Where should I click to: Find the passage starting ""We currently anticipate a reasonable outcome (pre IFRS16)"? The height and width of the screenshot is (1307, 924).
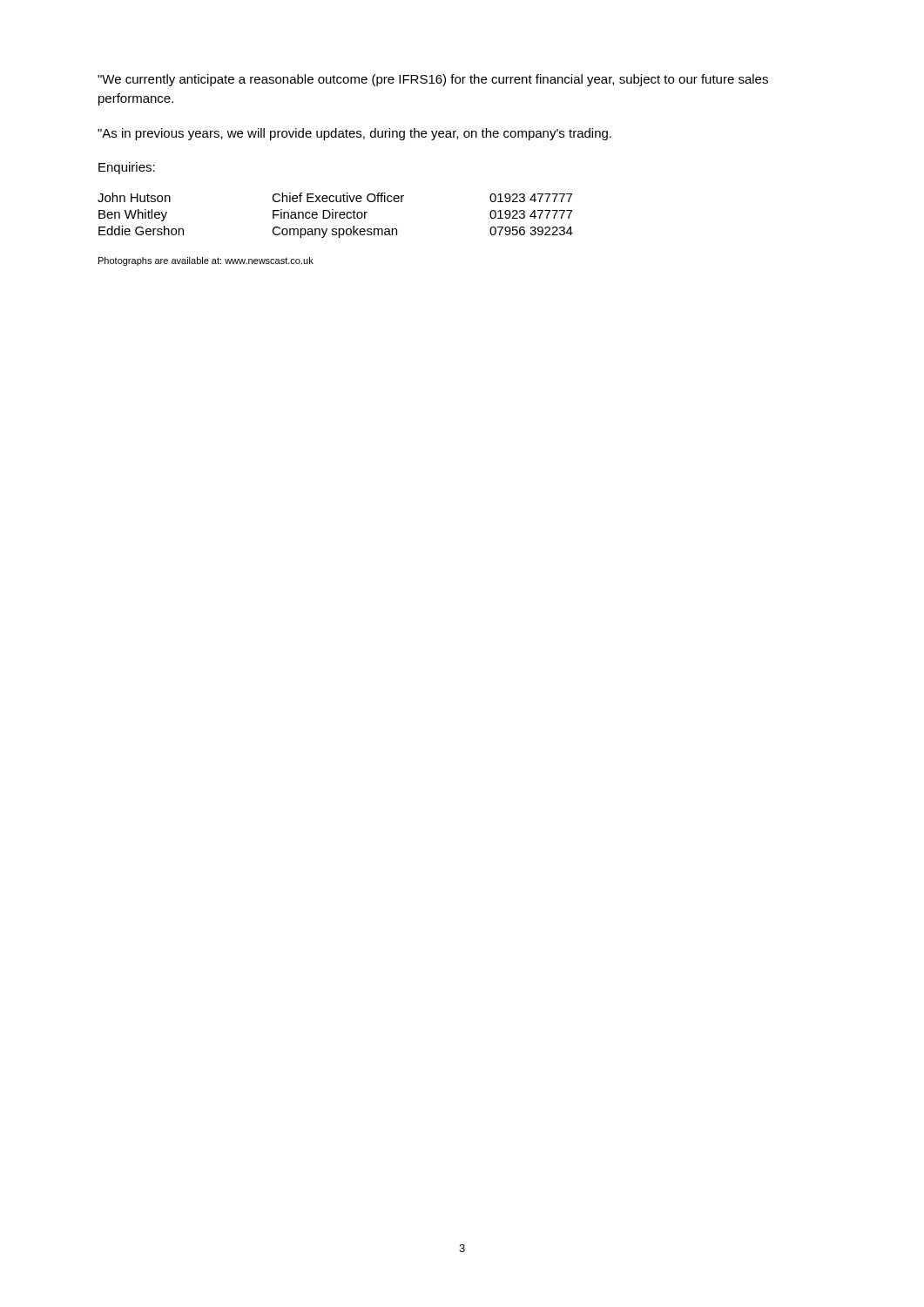coord(433,88)
